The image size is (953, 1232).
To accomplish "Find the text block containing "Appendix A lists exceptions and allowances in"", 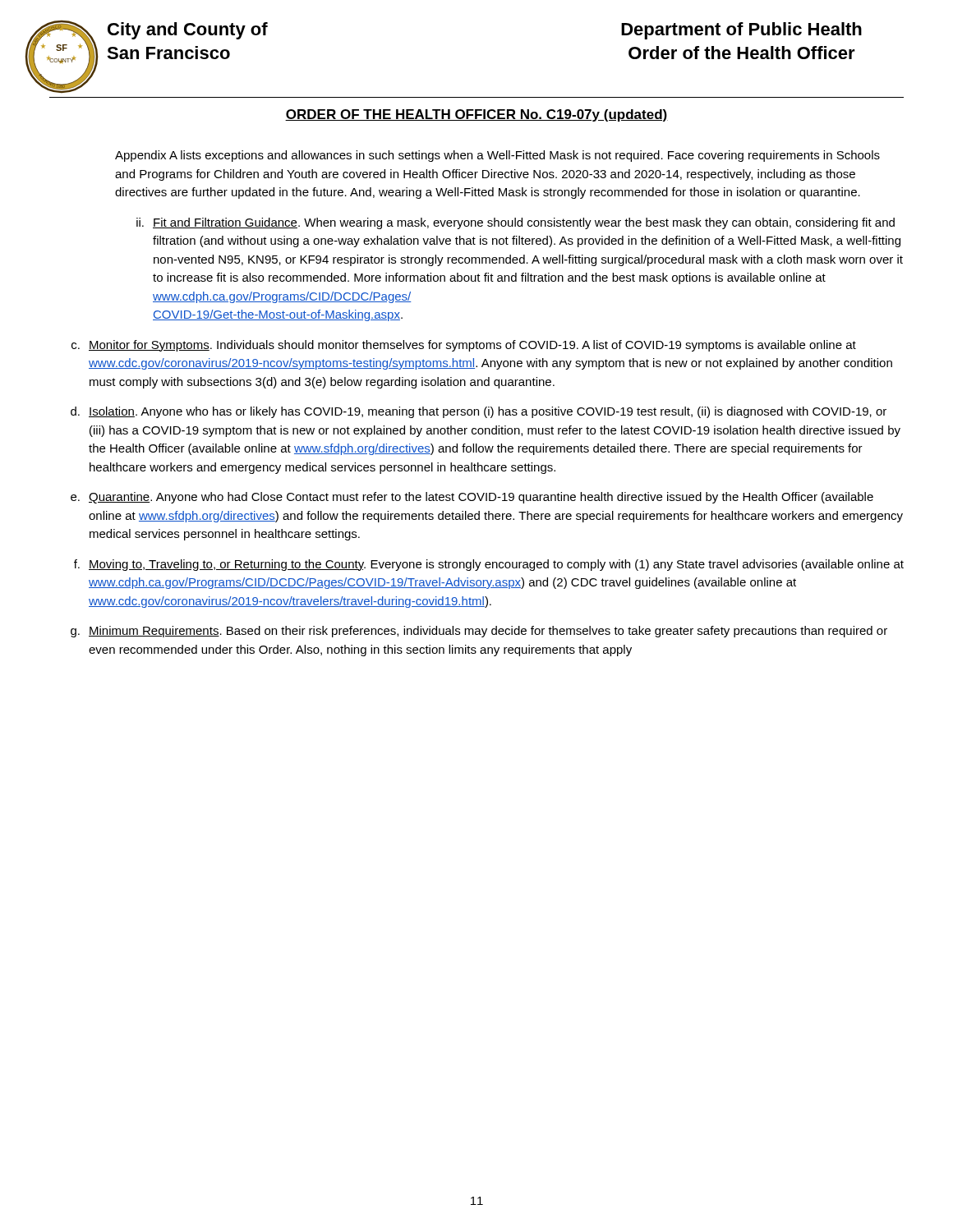I will [x=497, y=173].
